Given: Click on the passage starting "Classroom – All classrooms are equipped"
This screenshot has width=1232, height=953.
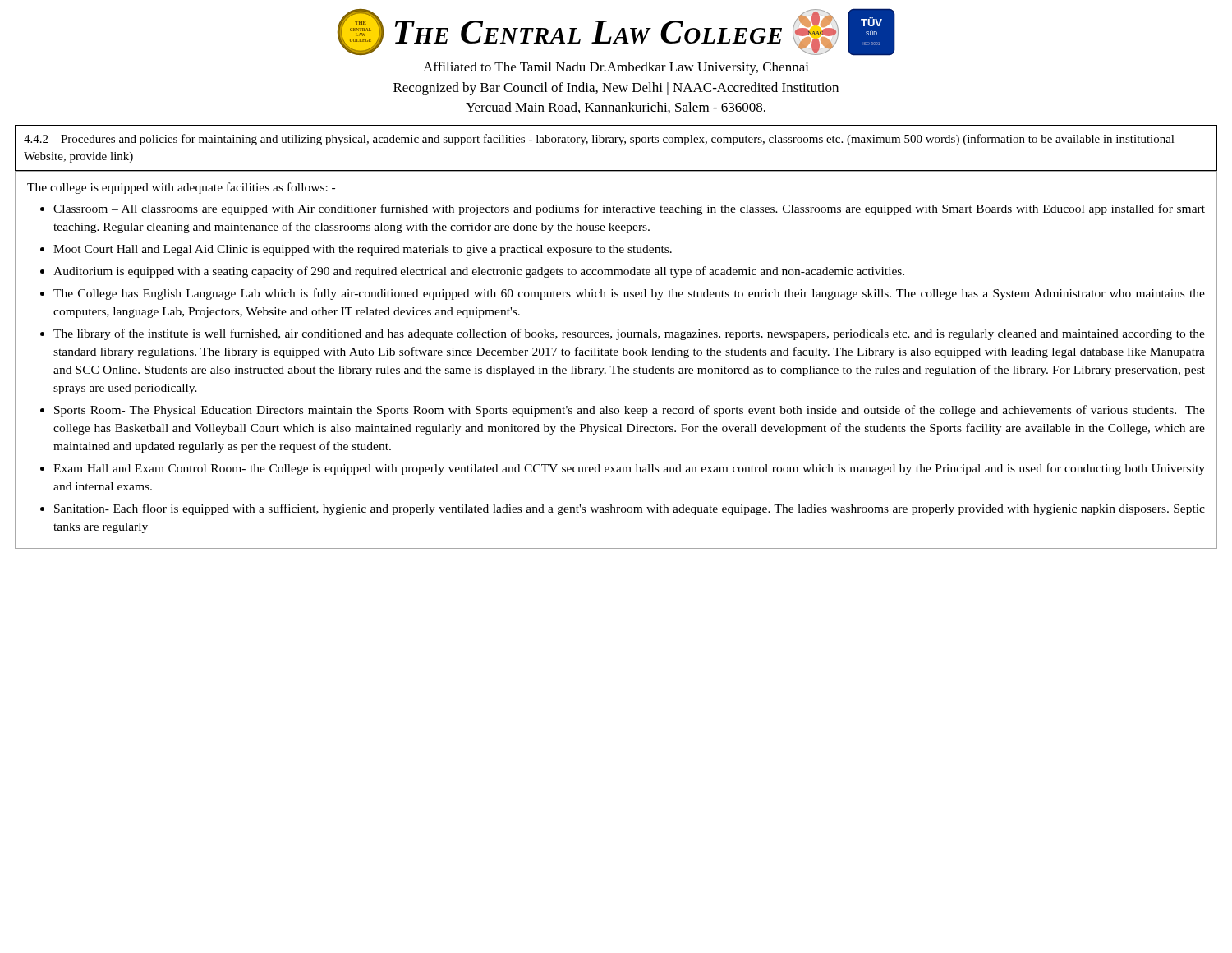Looking at the screenshot, I should [629, 217].
